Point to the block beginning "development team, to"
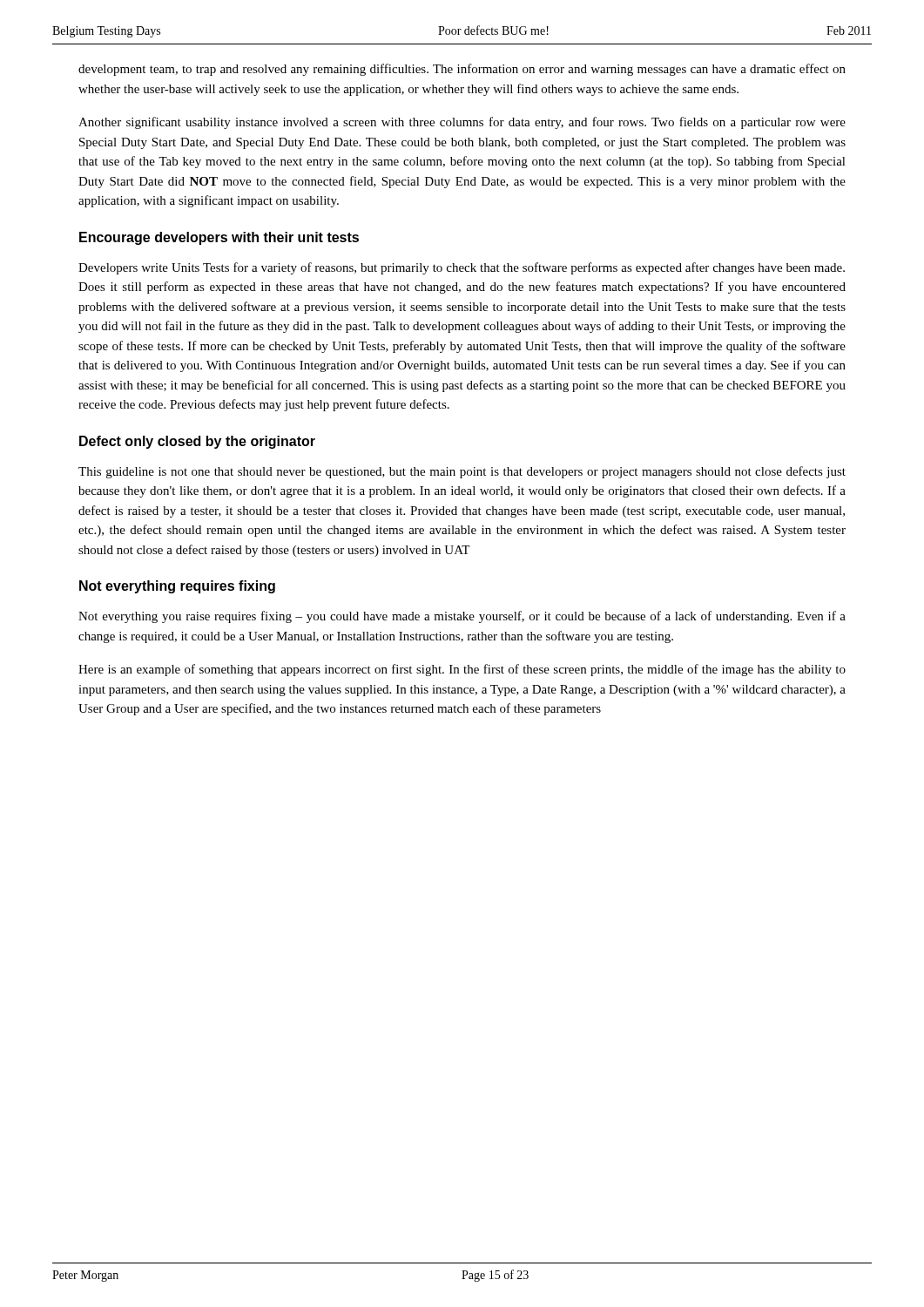 462,79
